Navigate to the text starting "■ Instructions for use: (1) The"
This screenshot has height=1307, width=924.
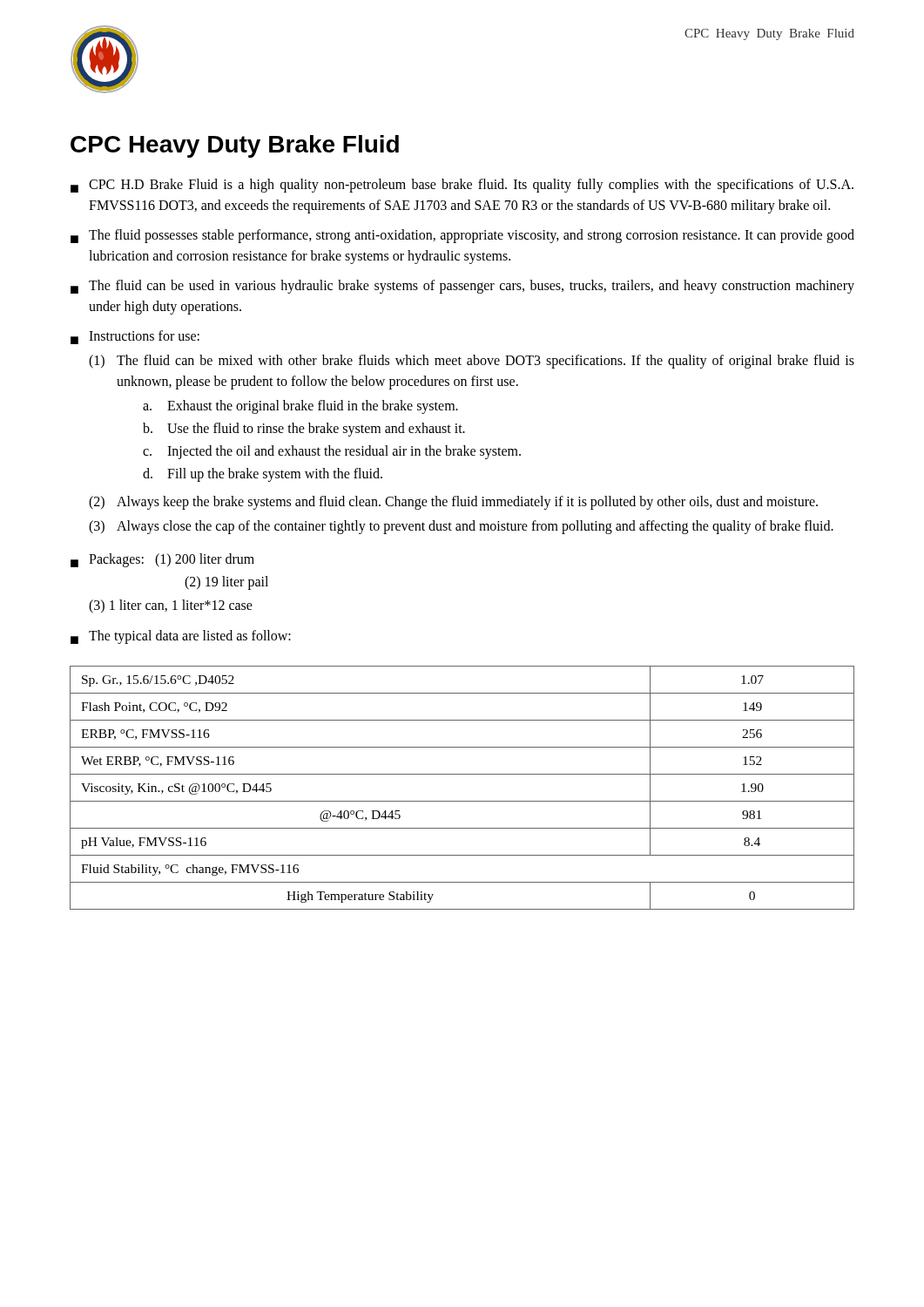click(462, 433)
